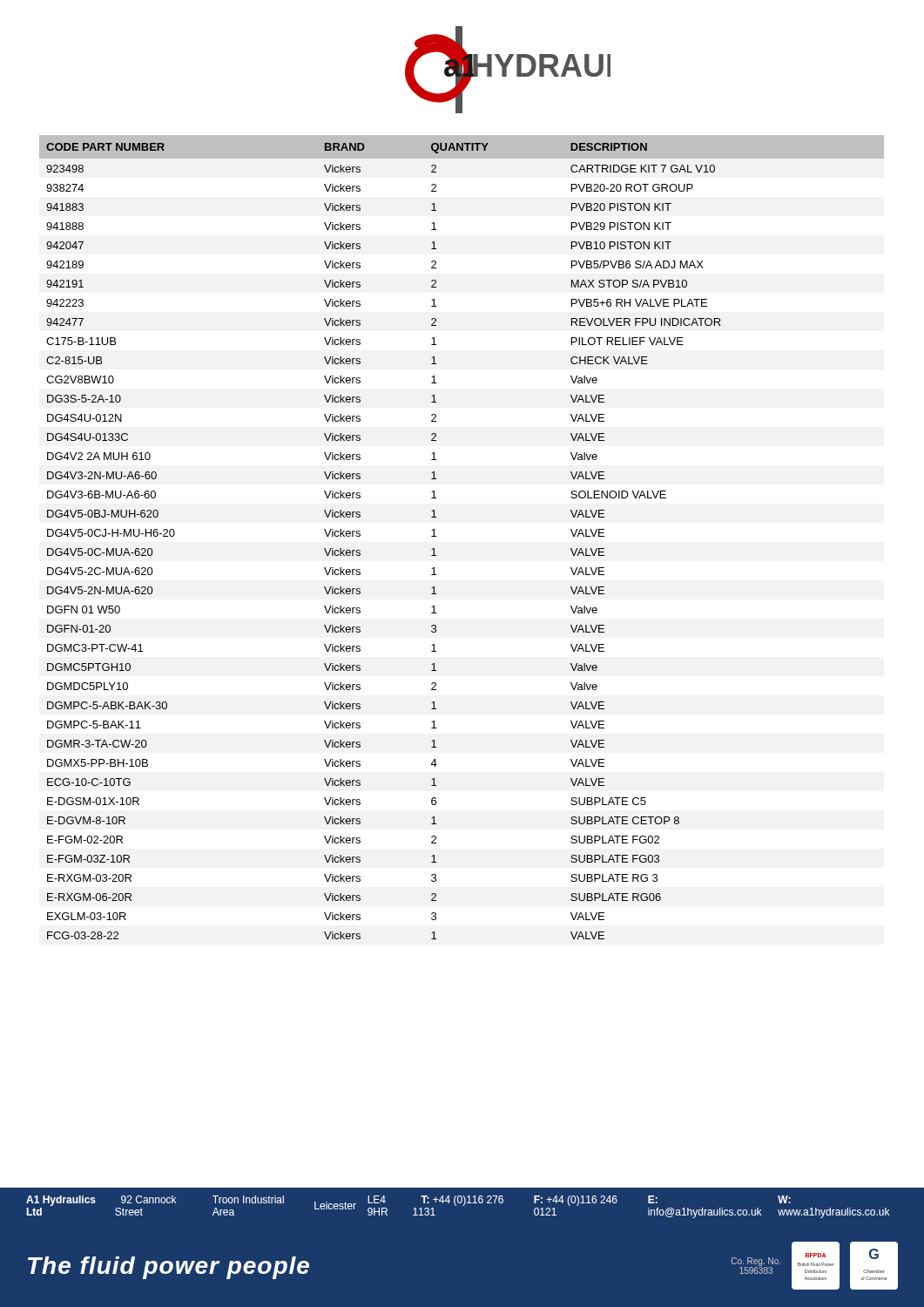The width and height of the screenshot is (924, 1307).
Task: Select the table that reads "PVB5/PVB6 S/A ADJ"
Action: click(462, 540)
